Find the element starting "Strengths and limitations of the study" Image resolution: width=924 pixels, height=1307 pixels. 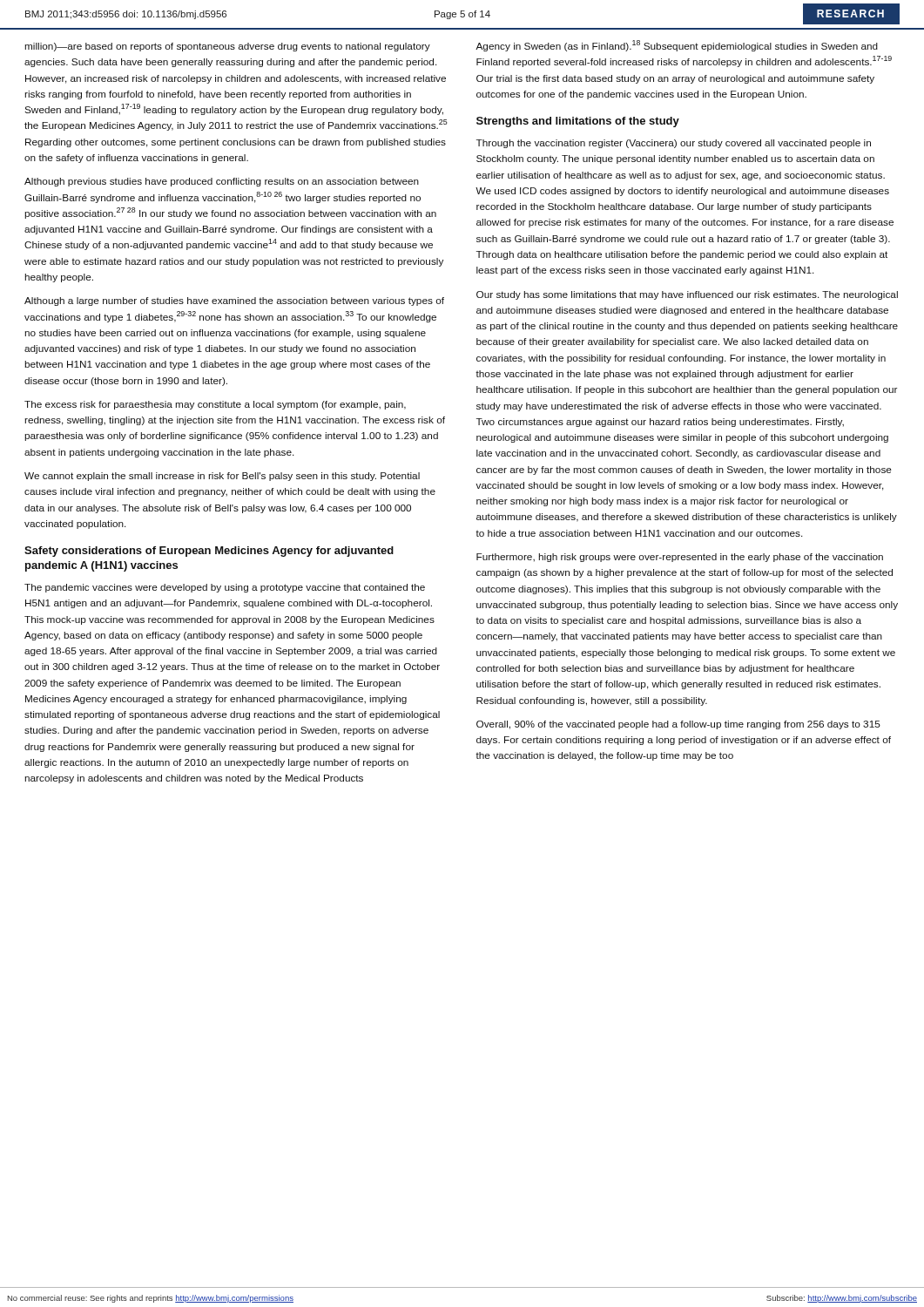[x=578, y=121]
